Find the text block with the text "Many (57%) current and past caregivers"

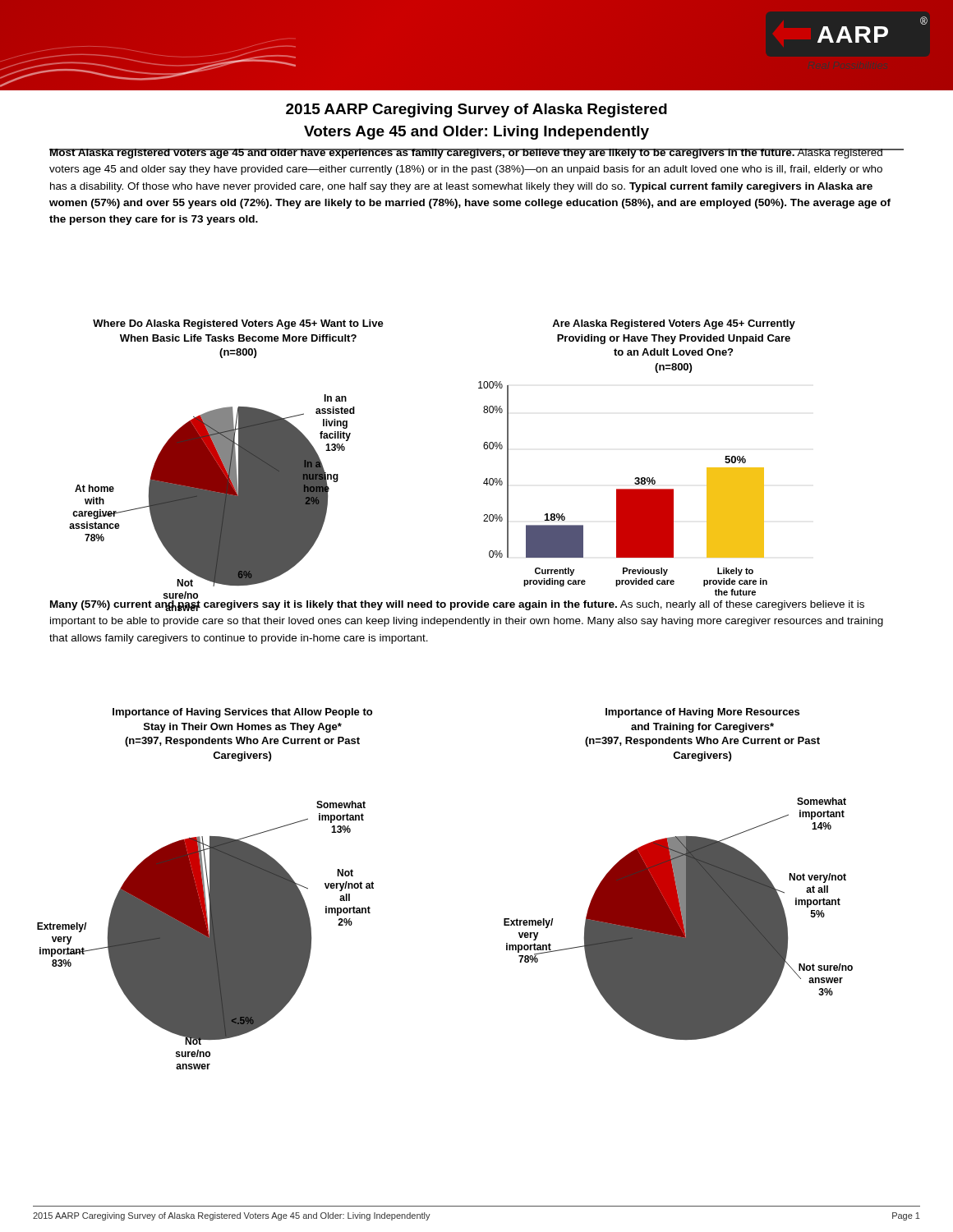click(x=466, y=621)
